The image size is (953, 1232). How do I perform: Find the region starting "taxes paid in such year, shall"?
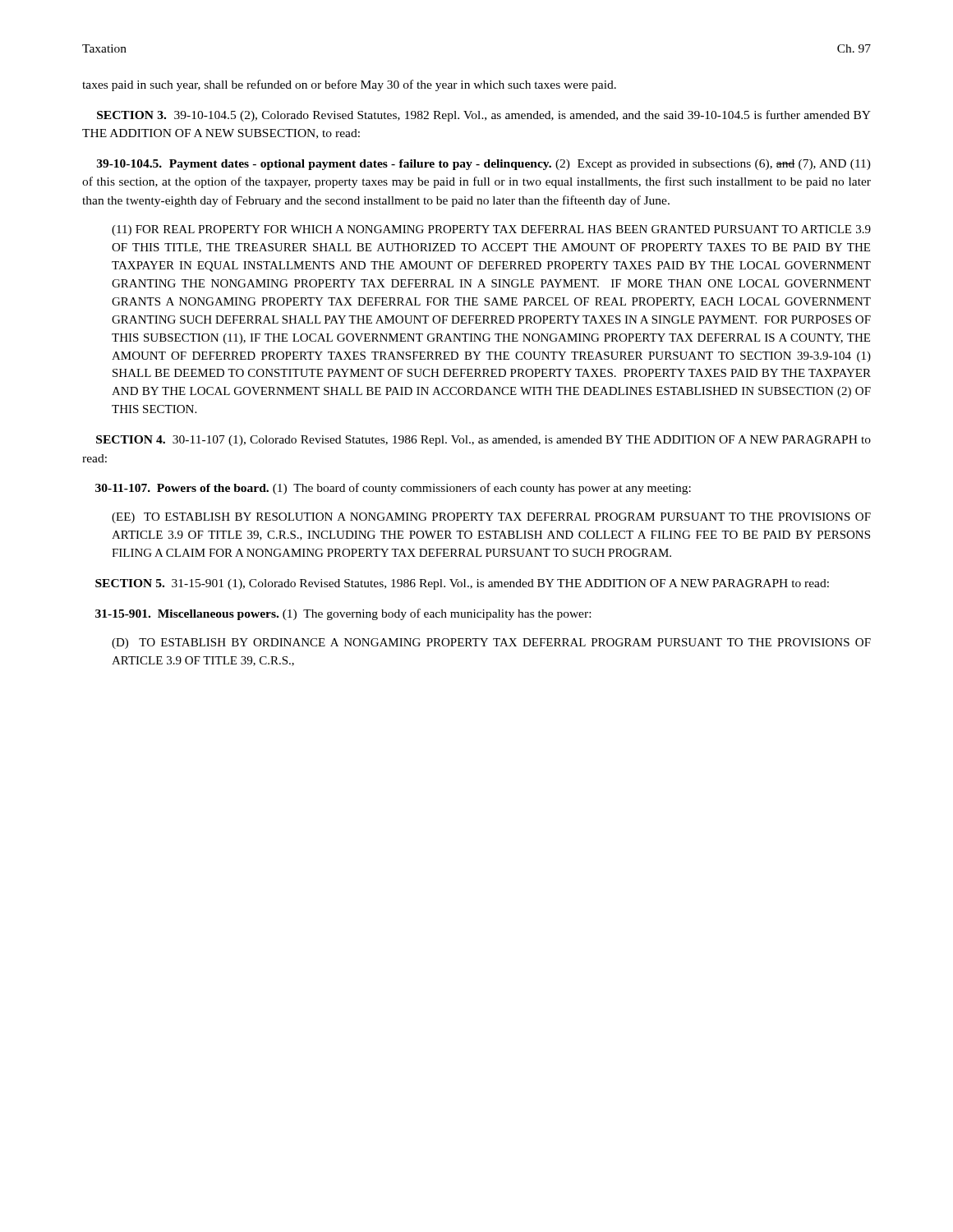[349, 85]
